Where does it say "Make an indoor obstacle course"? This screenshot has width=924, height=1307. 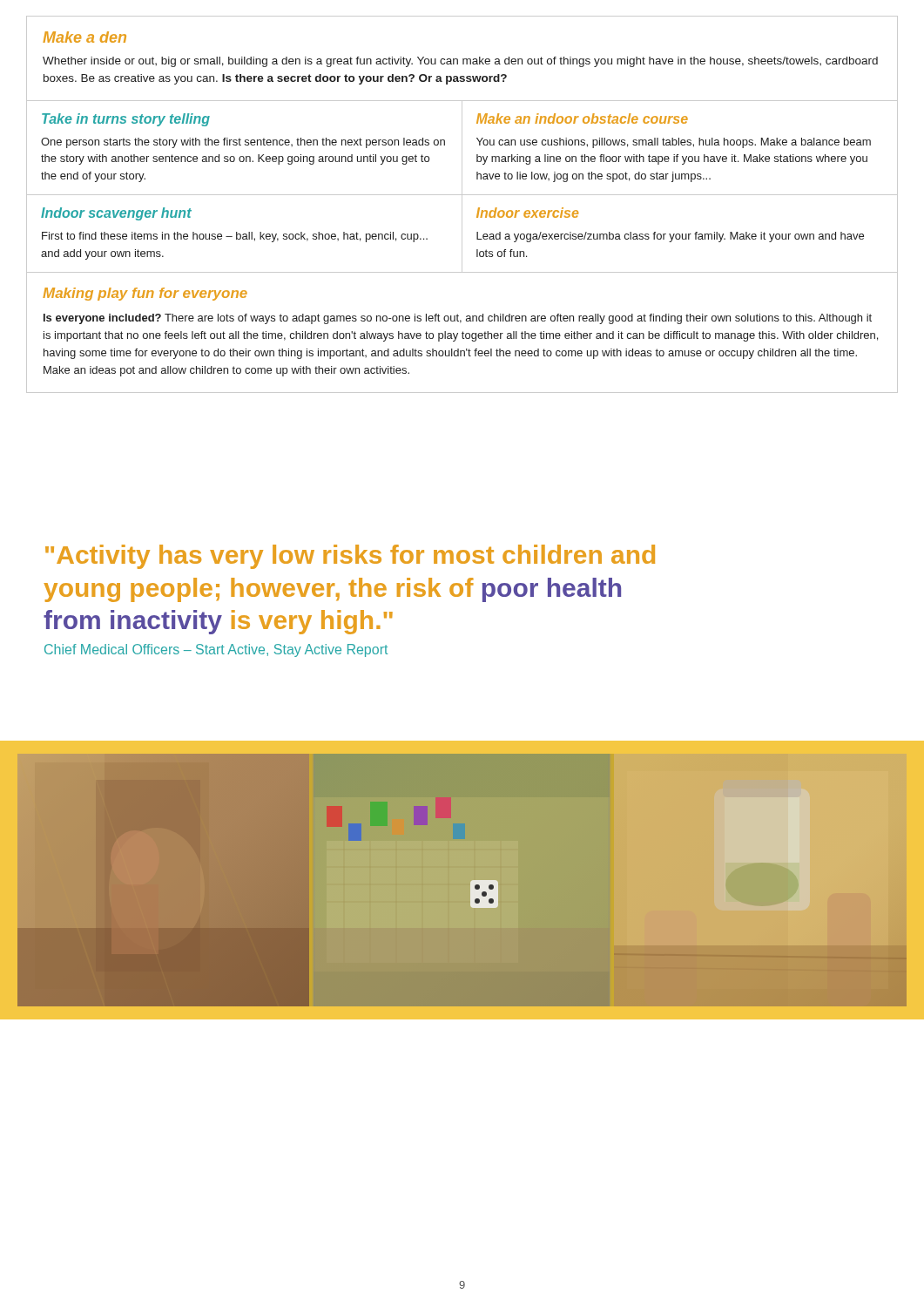click(x=582, y=118)
